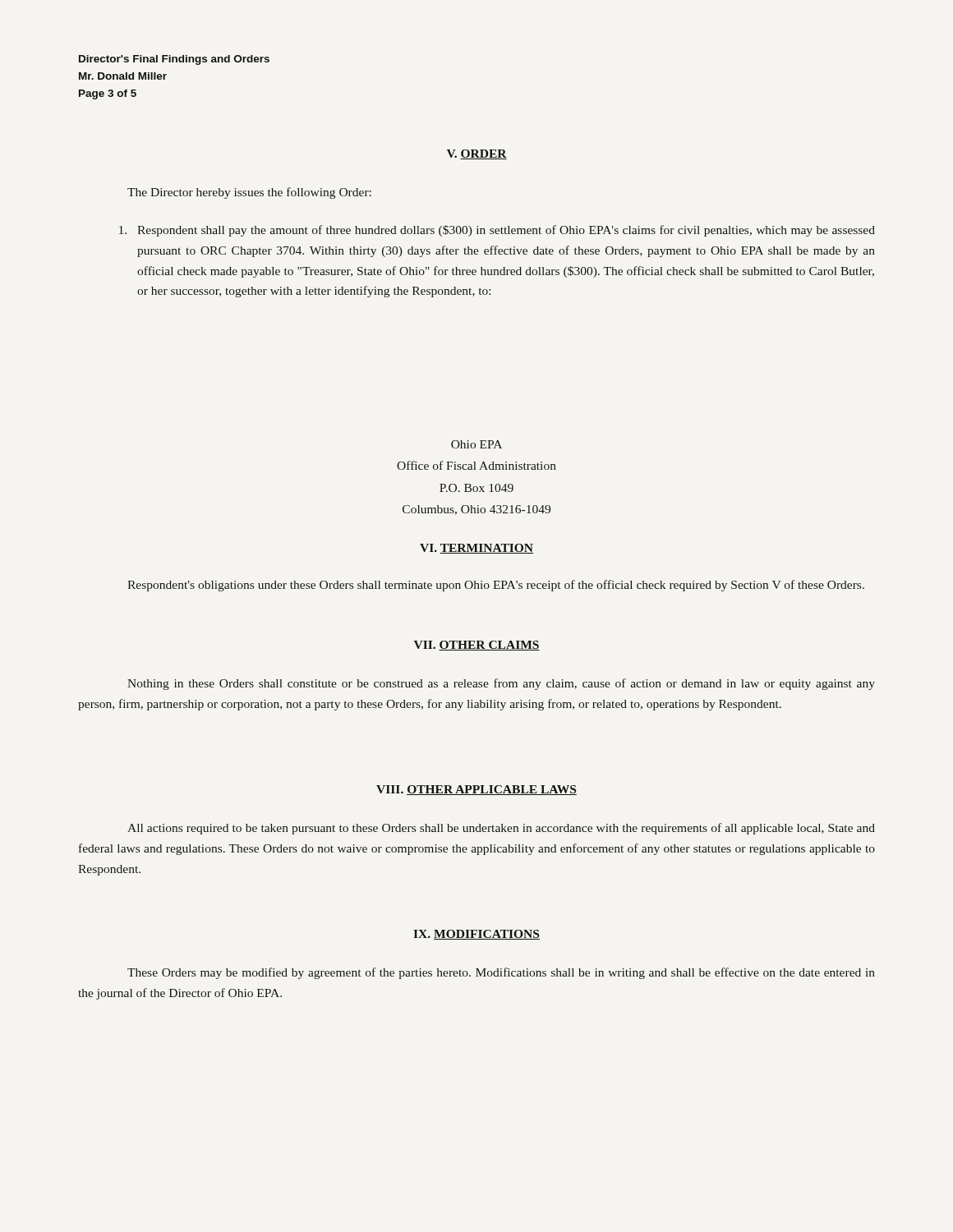Click where it says "VIII. OTHER APPLICABLE LAWS"
The width and height of the screenshot is (953, 1232).
476,789
